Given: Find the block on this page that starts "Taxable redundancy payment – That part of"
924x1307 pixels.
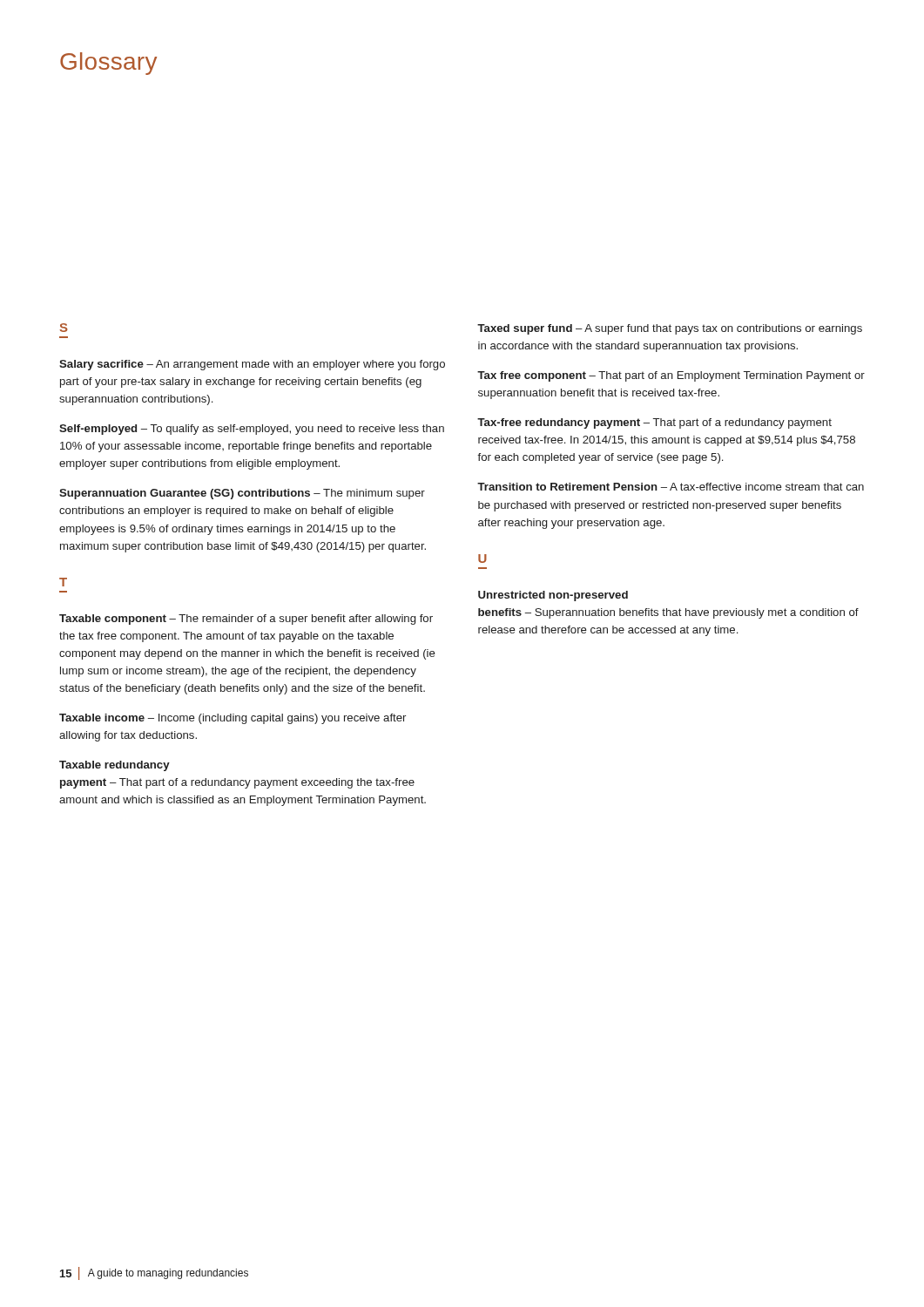Looking at the screenshot, I should [253, 783].
